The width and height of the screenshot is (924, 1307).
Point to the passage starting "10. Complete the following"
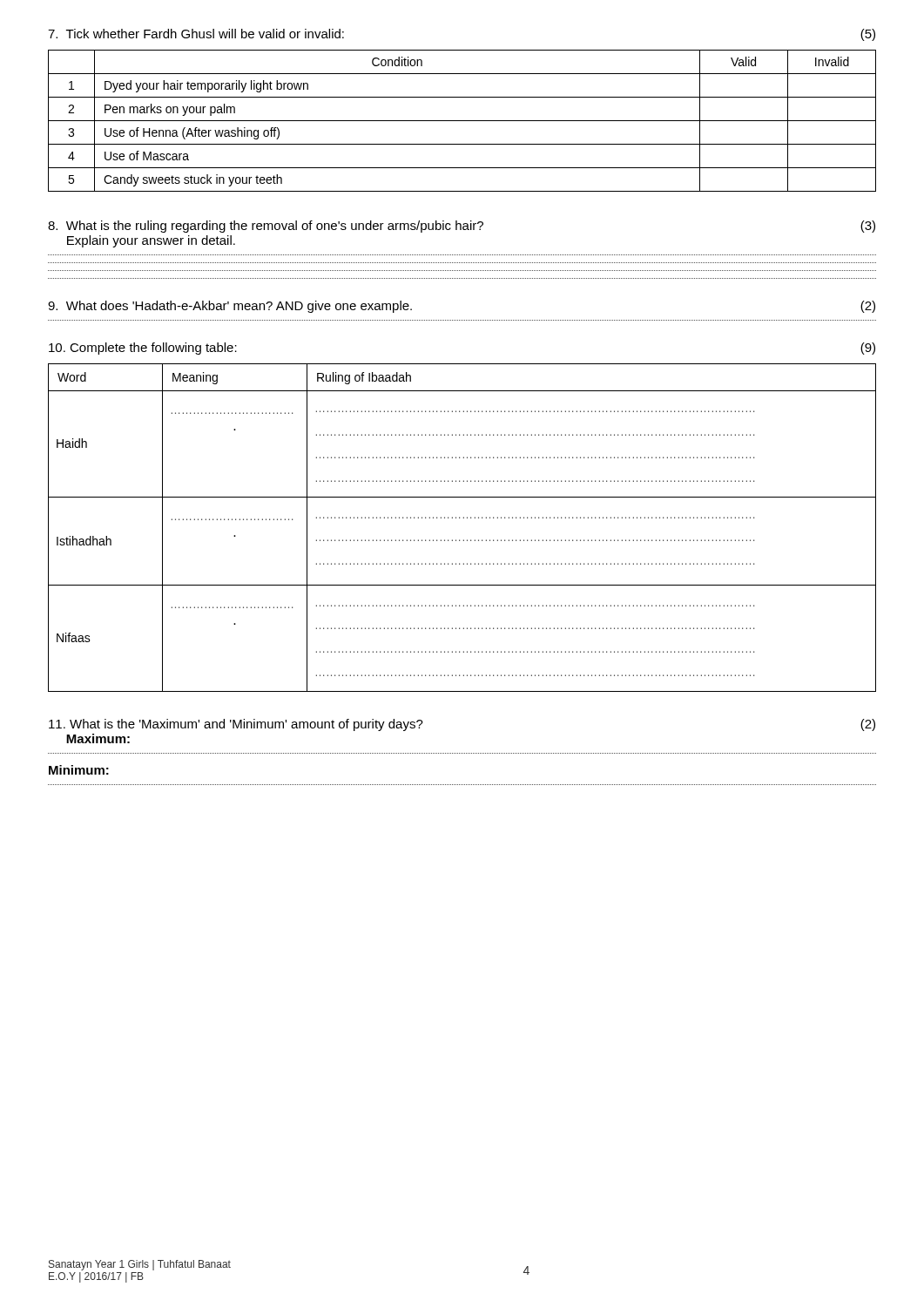tap(143, 348)
